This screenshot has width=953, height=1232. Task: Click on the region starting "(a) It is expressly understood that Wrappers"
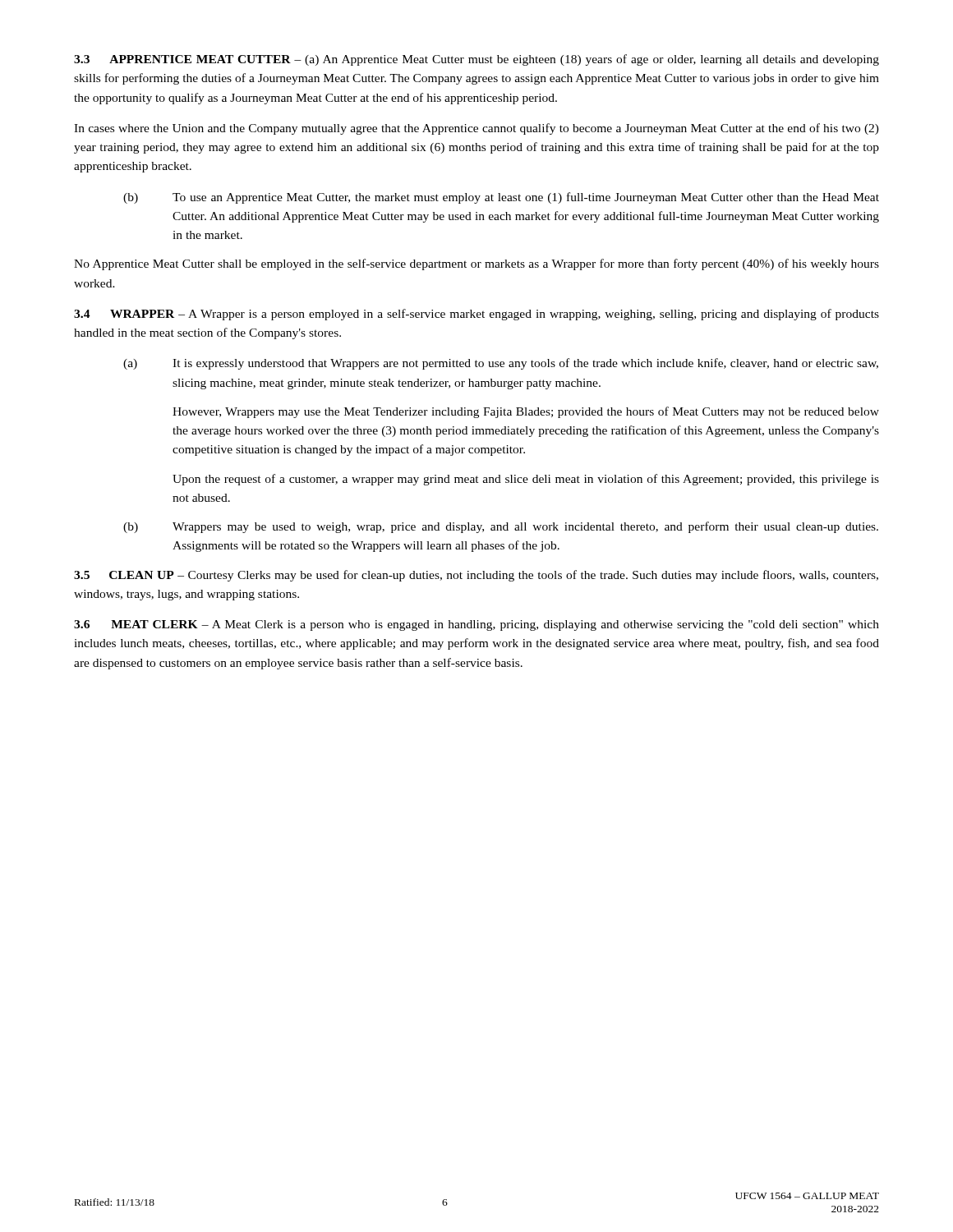[476, 430]
